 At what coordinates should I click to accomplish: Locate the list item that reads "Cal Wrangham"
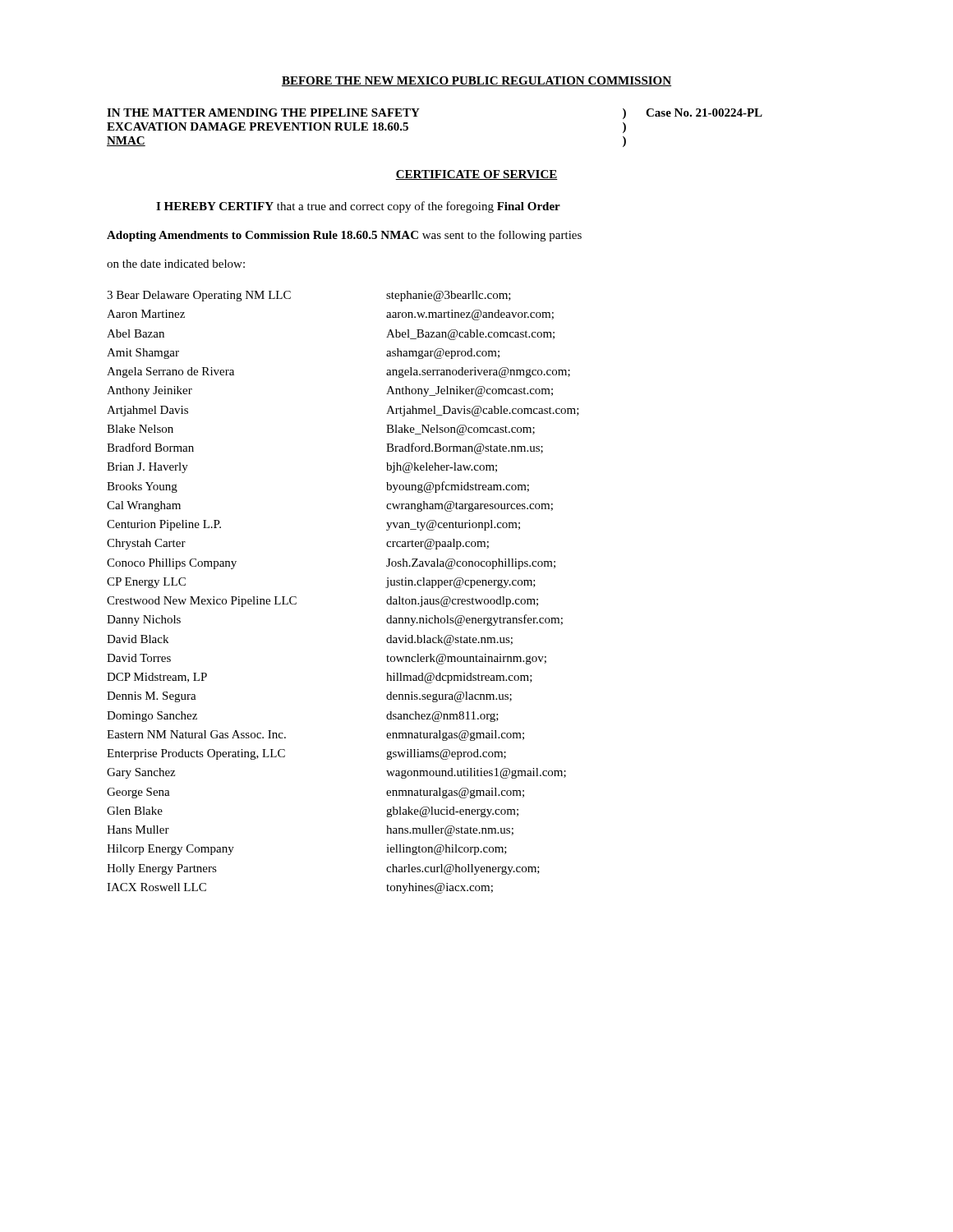tap(144, 505)
